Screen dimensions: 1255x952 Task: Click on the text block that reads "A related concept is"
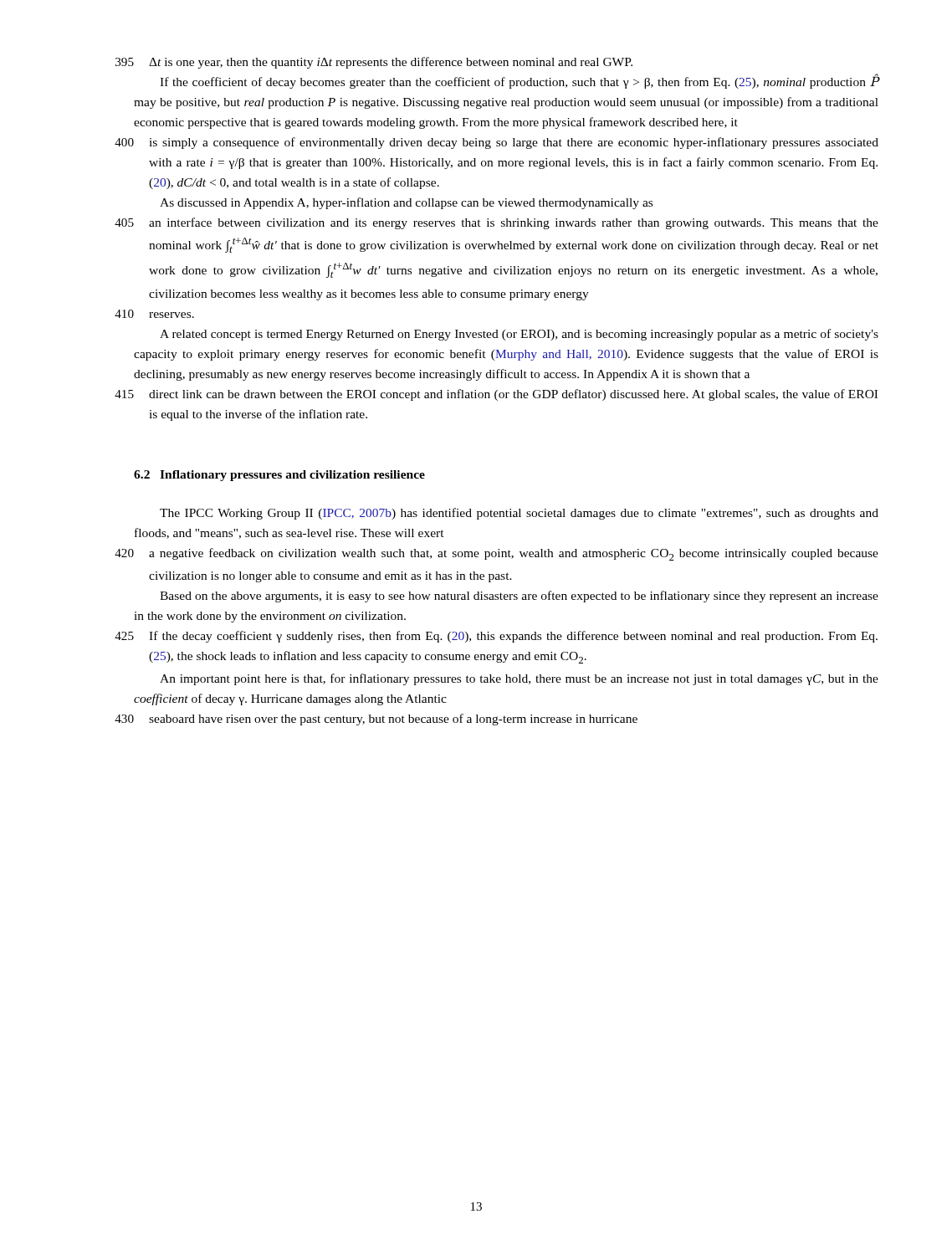click(483, 354)
